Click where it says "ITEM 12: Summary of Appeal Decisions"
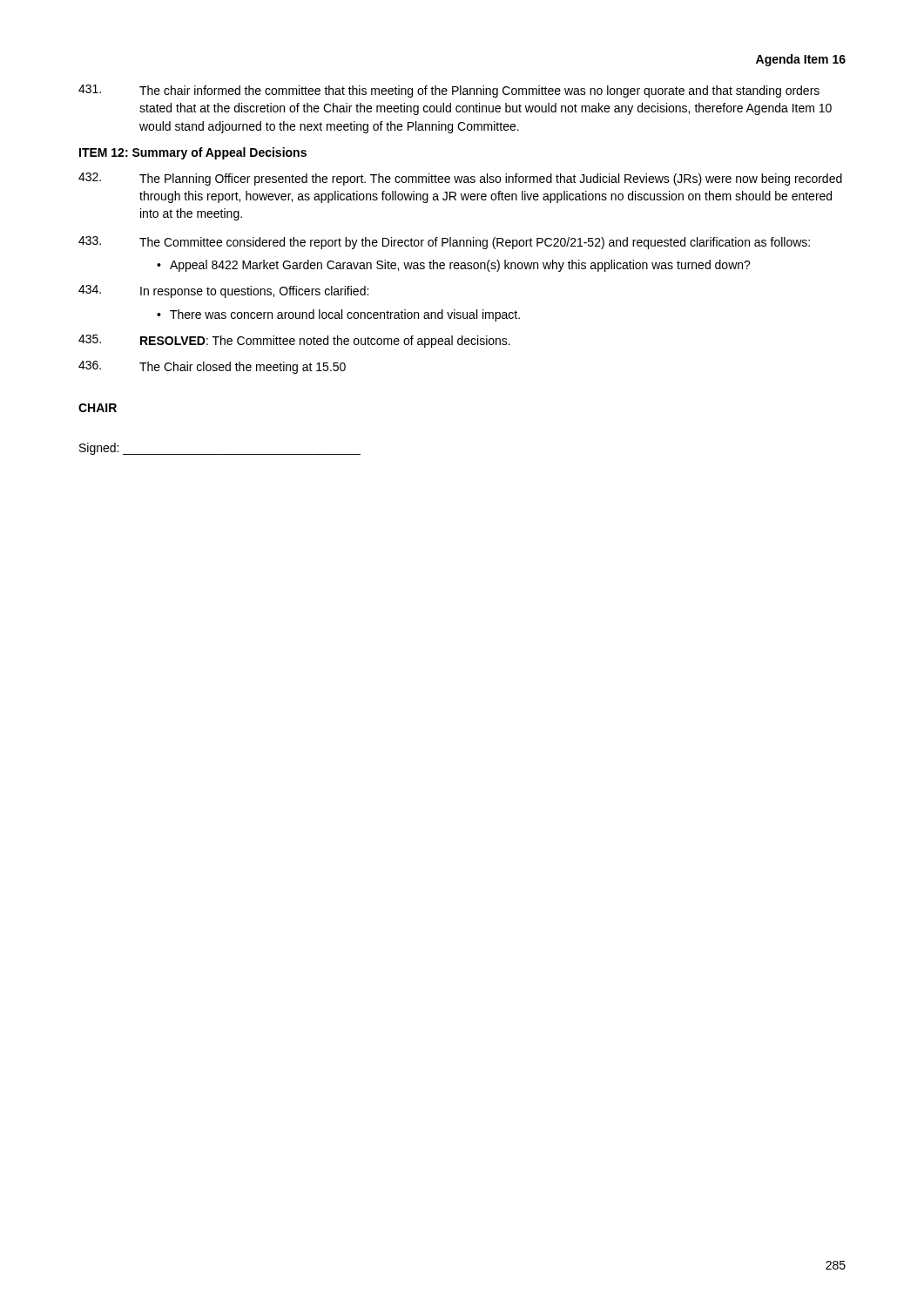The height and width of the screenshot is (1307, 924). (x=193, y=152)
